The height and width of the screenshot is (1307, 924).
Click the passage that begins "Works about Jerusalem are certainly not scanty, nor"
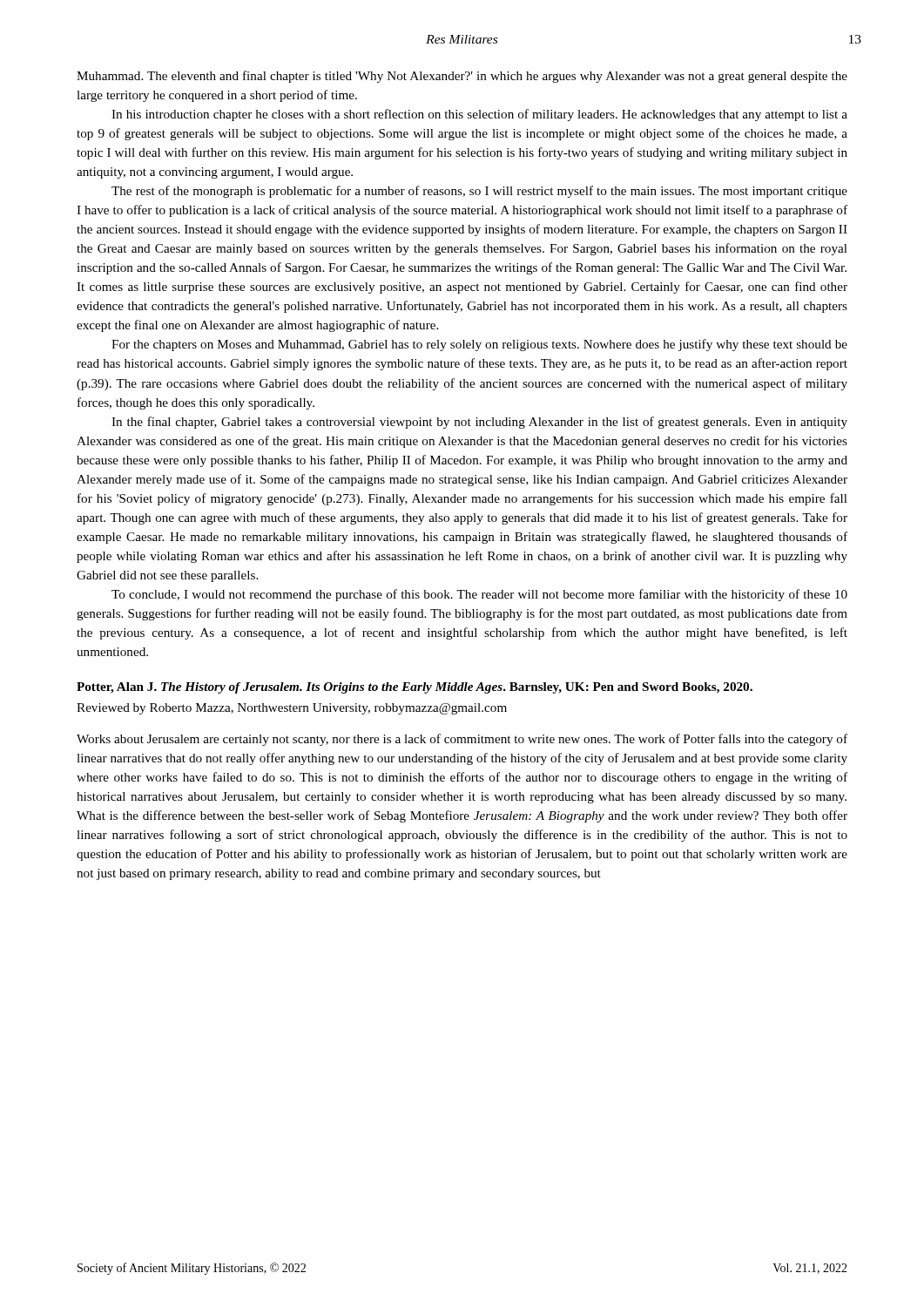[462, 806]
